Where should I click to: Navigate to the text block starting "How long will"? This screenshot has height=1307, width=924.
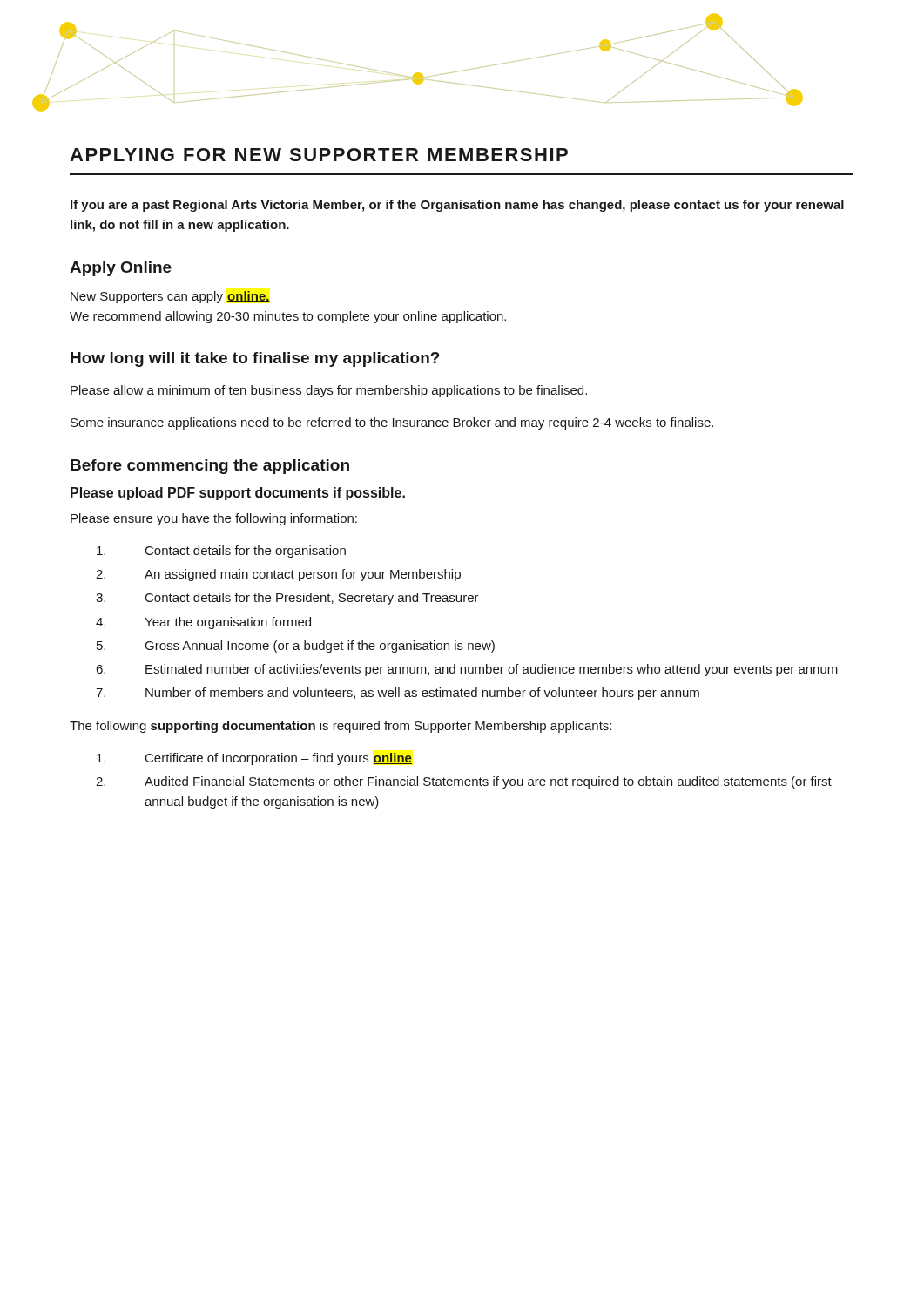click(255, 358)
